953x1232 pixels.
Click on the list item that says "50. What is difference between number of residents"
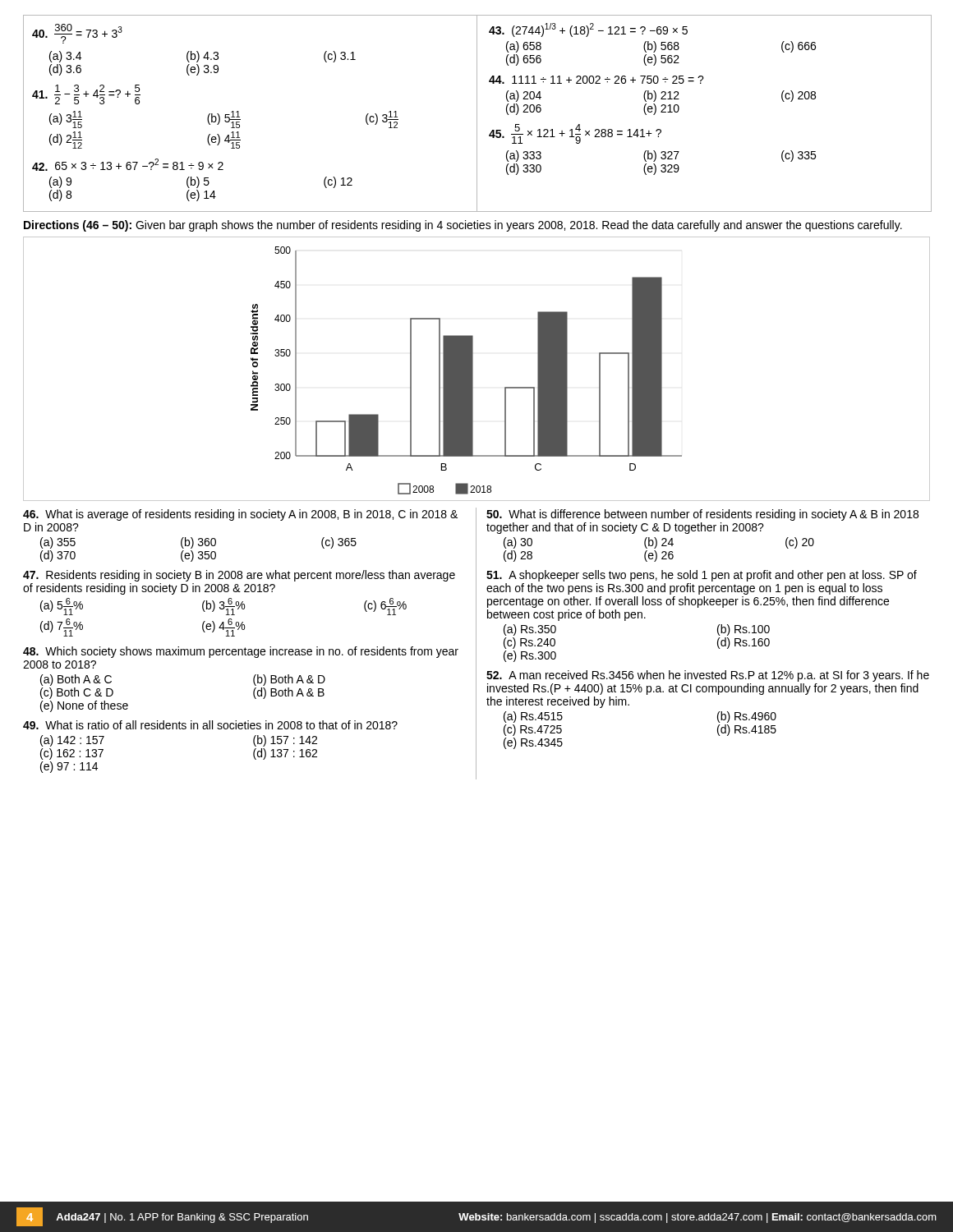point(708,535)
